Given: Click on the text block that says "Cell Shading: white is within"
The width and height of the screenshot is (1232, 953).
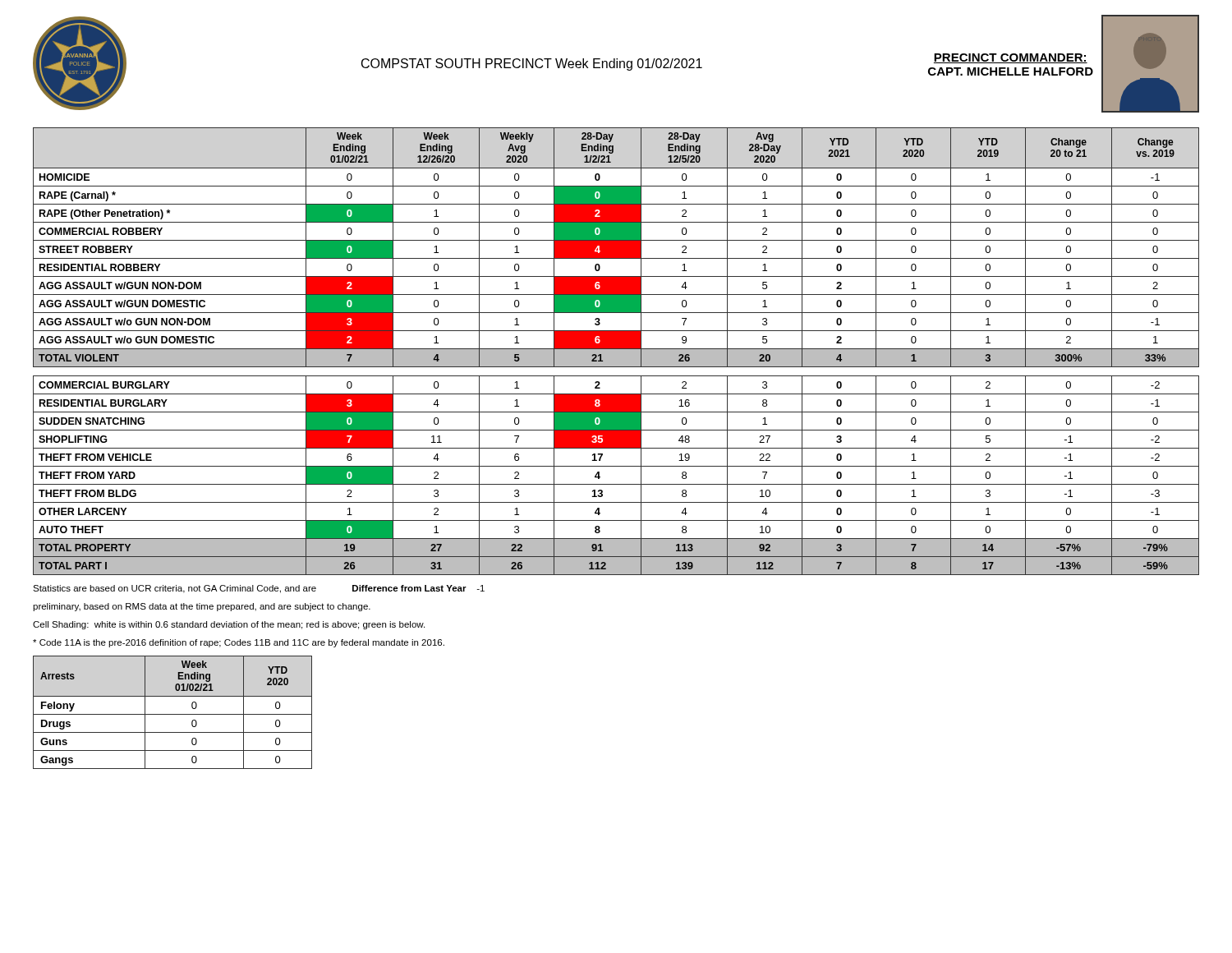Looking at the screenshot, I should pos(229,624).
